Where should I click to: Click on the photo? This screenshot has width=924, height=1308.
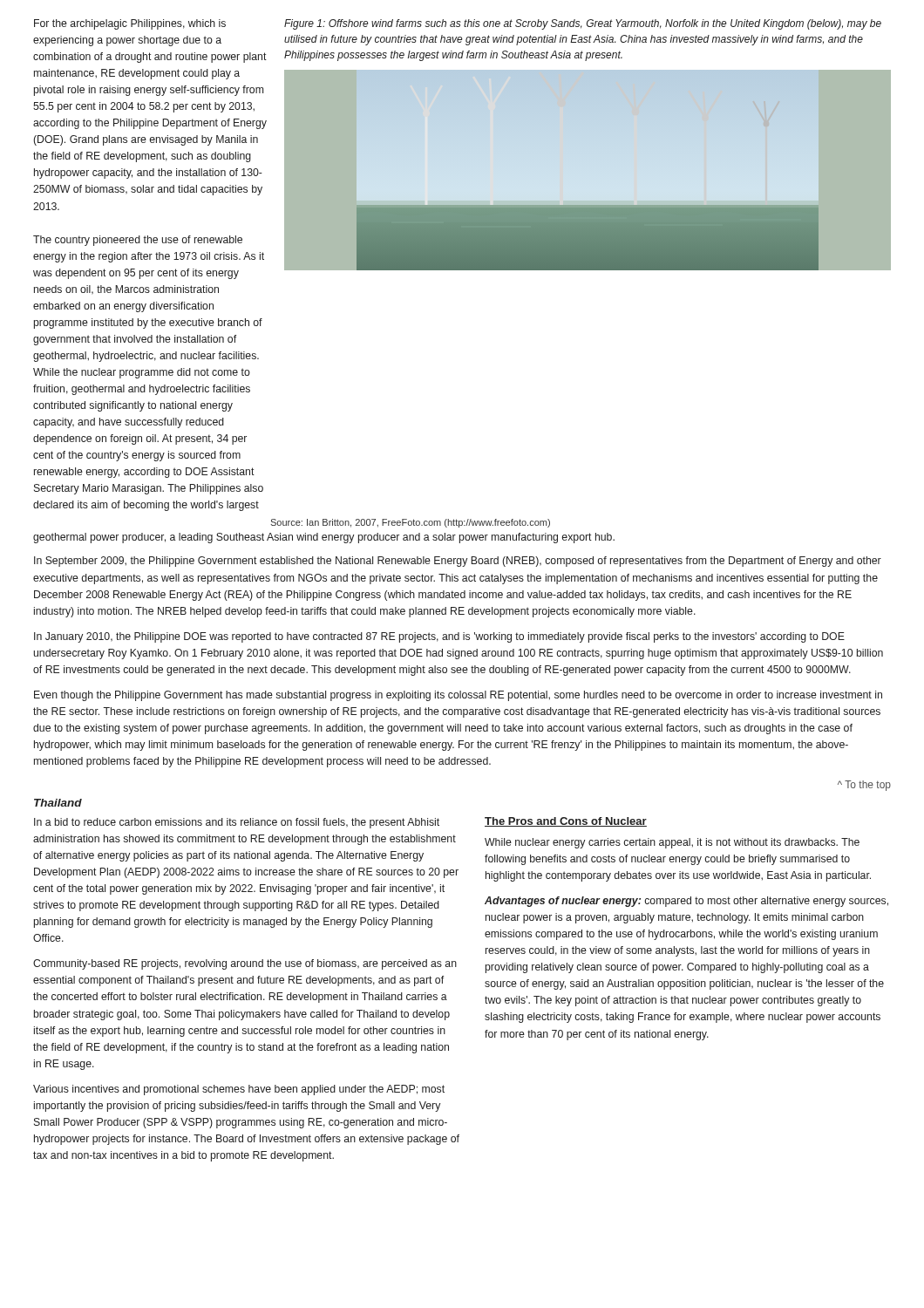coord(588,170)
